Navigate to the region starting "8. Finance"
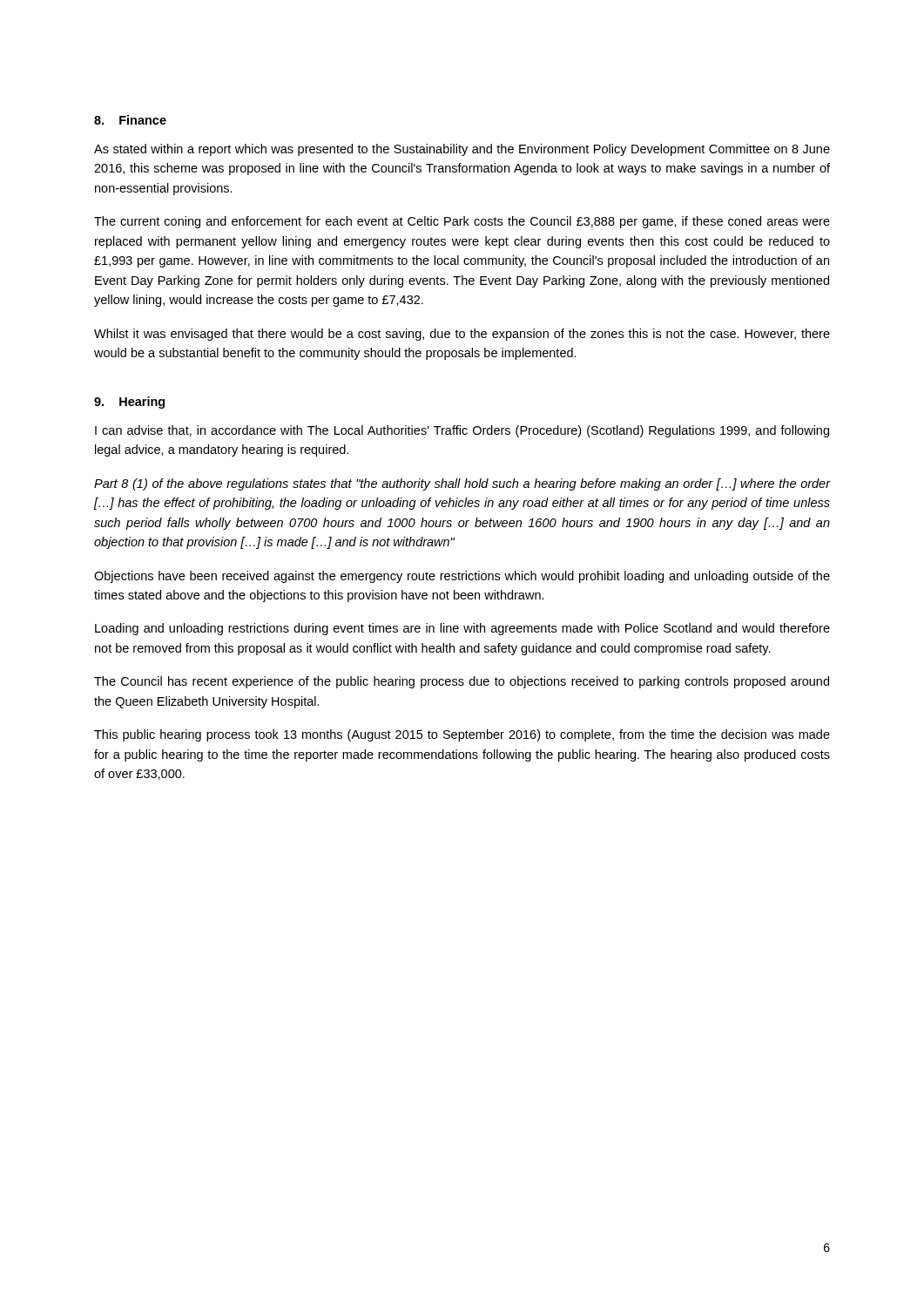The height and width of the screenshot is (1307, 924). point(130,120)
